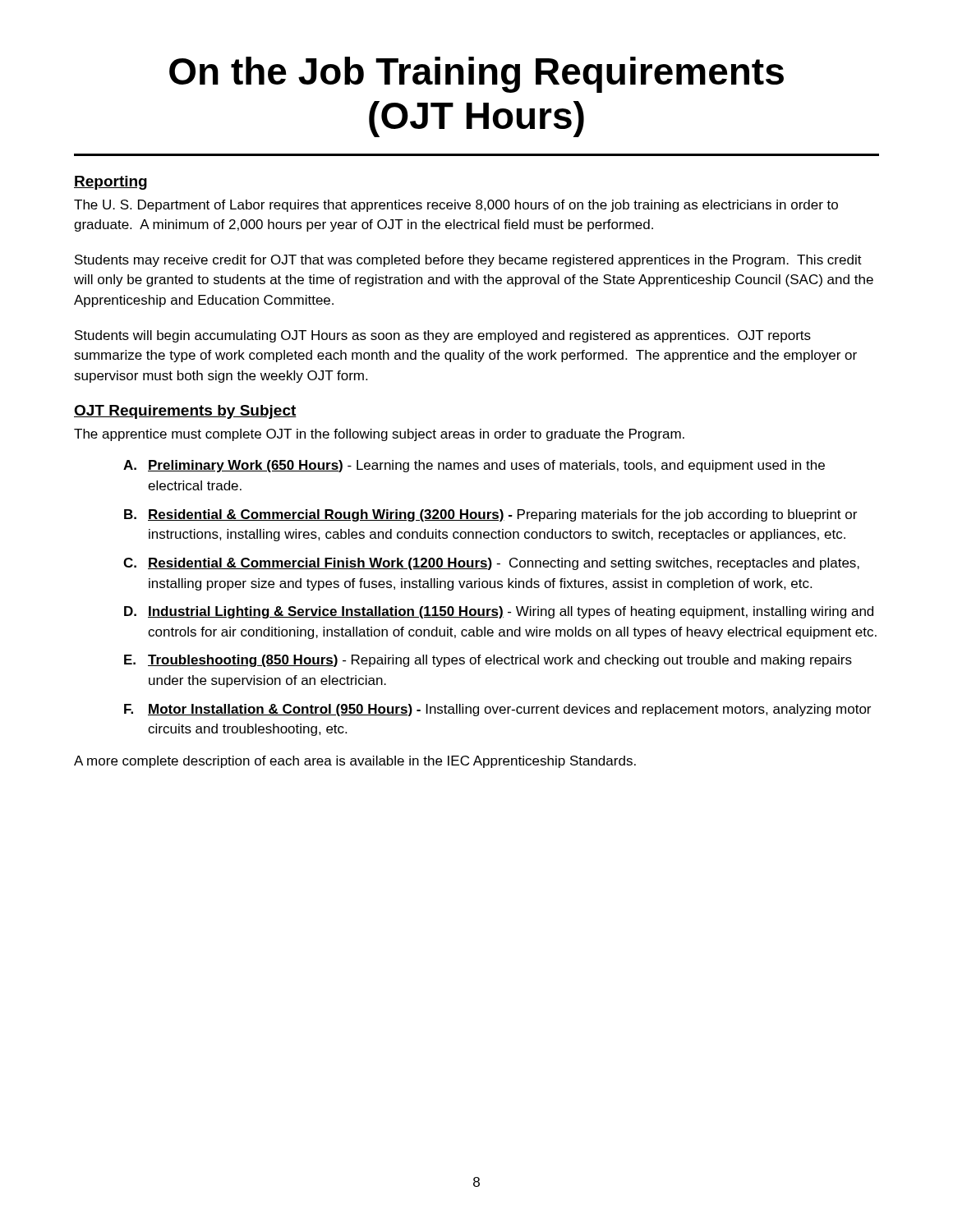Viewport: 953px width, 1232px height.
Task: Where is the passage that starts "The apprentice must"?
Action: pos(380,434)
